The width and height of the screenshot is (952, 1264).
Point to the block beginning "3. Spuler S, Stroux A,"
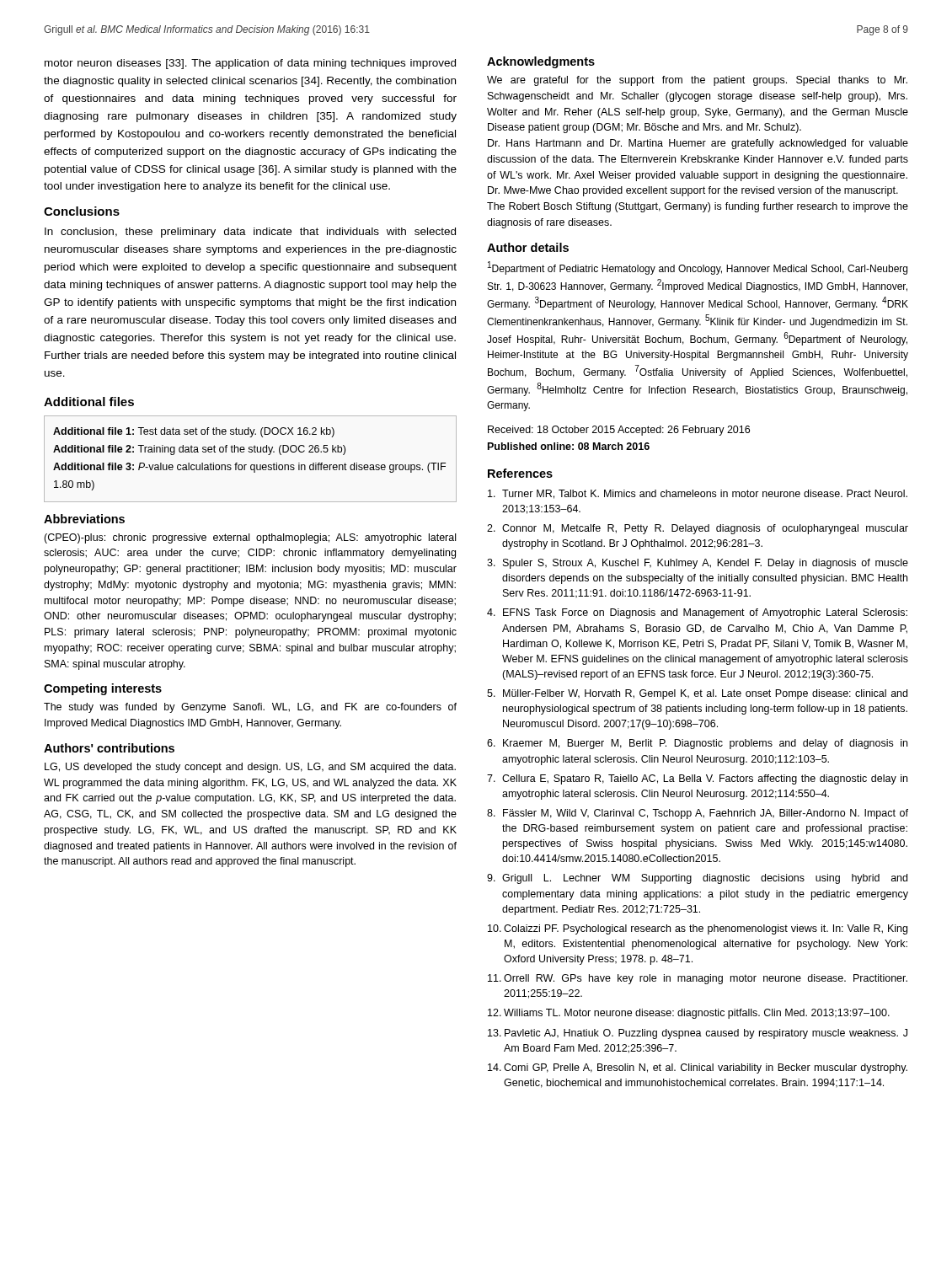pos(698,578)
